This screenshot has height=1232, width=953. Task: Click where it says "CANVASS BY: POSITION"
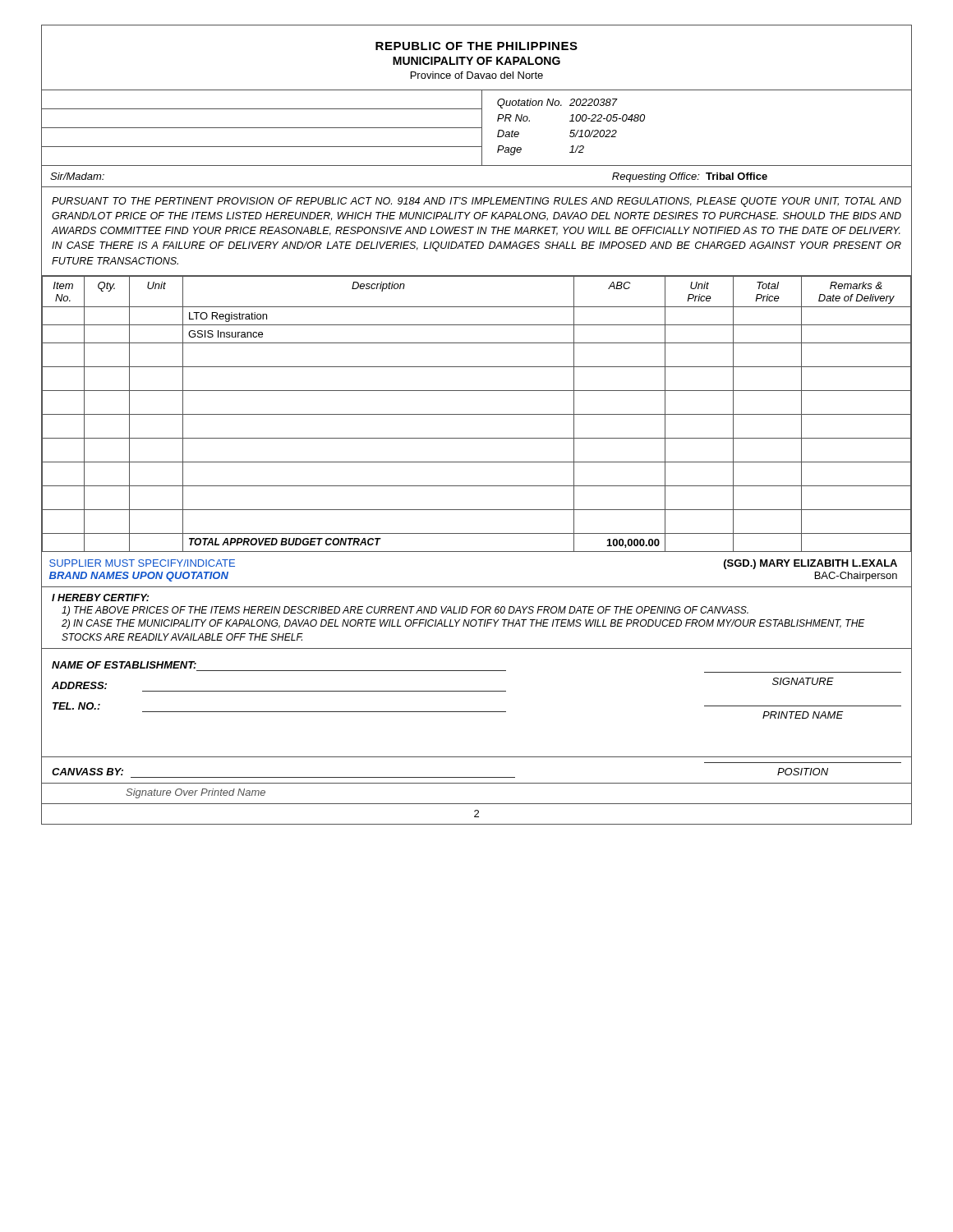point(476,770)
